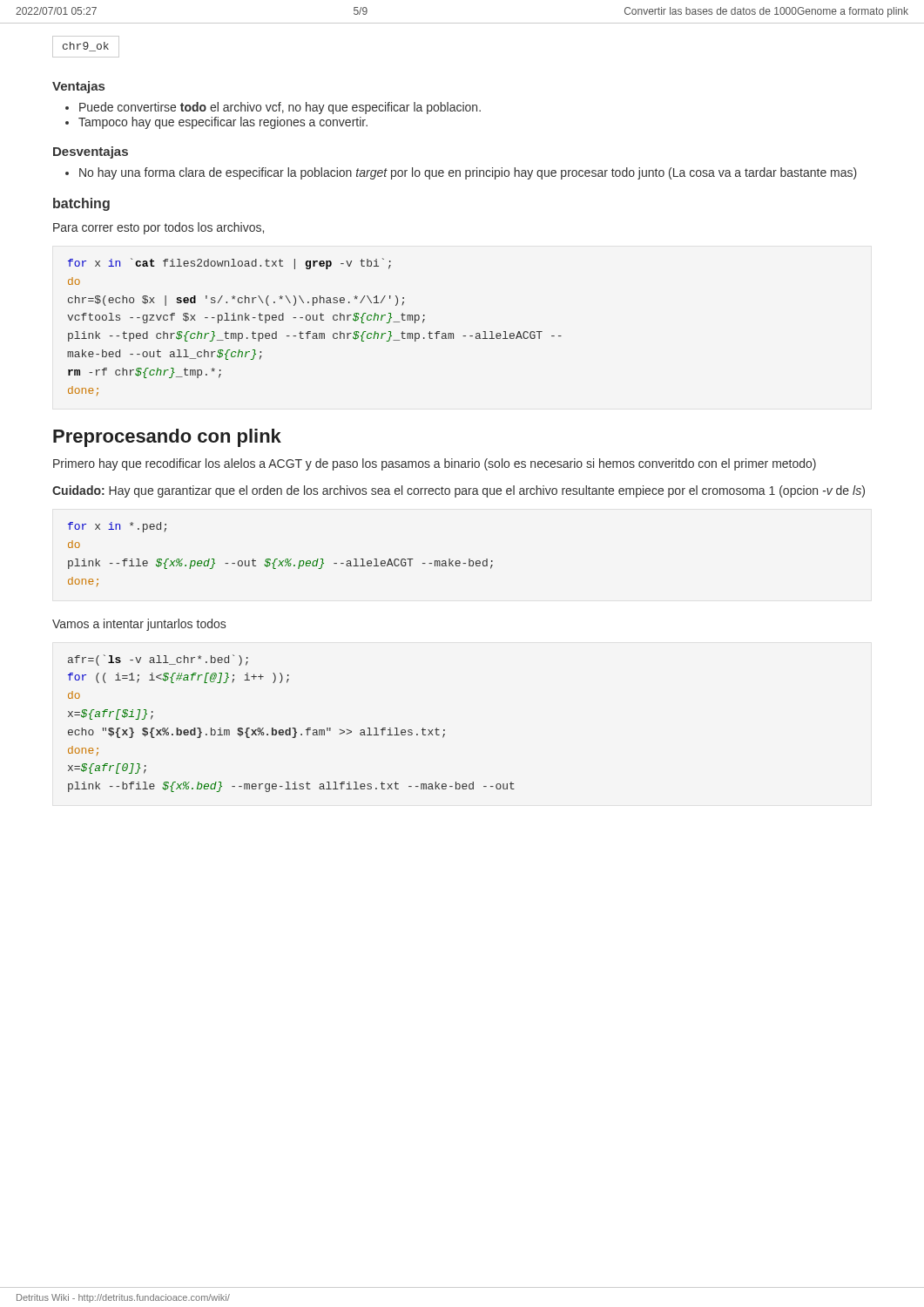Point to the text block starting "Cuidado: Hay que garantizar que el orden"
Viewport: 924px width, 1307px height.
462,491
